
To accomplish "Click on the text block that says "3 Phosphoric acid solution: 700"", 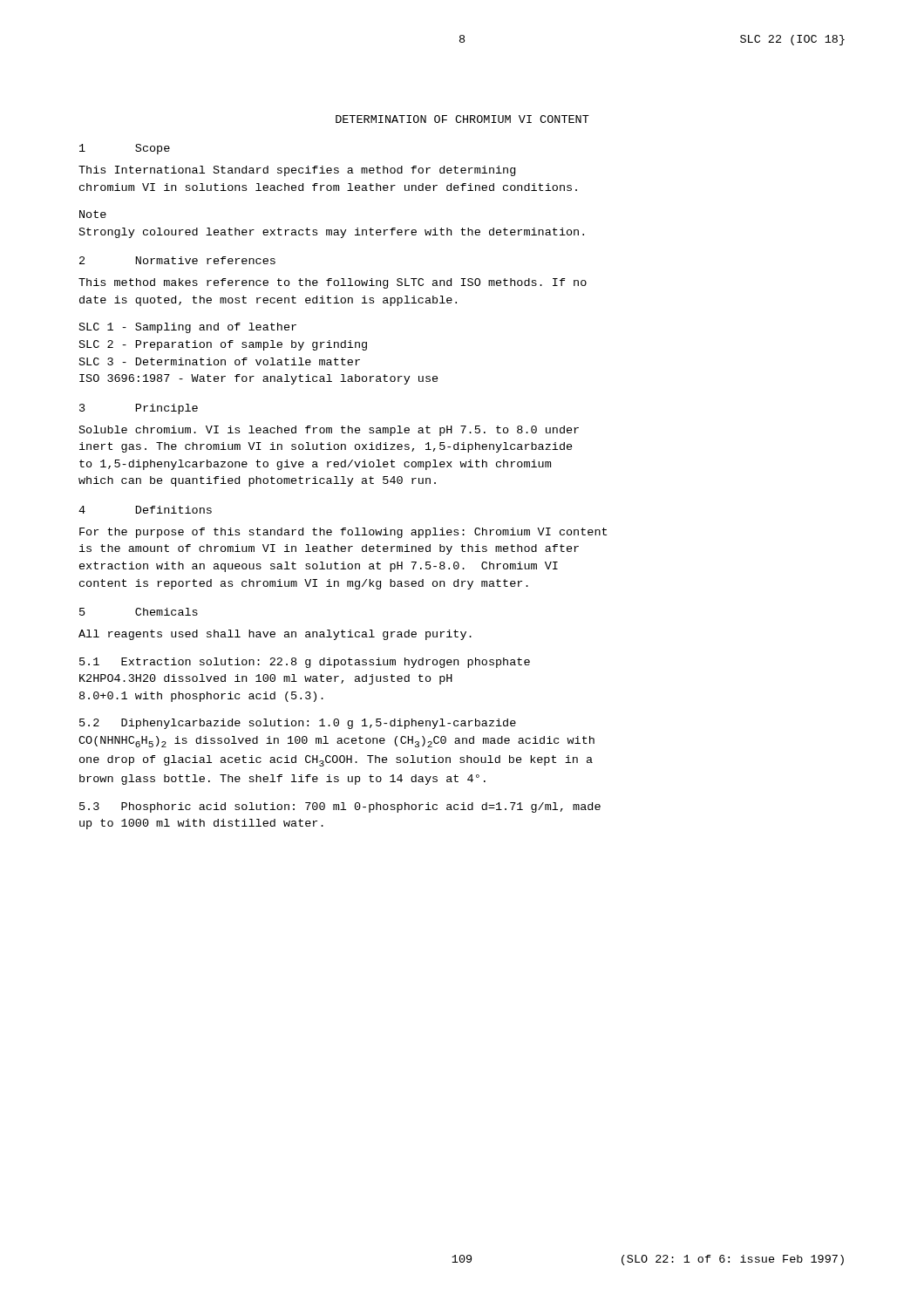I will pos(340,815).
